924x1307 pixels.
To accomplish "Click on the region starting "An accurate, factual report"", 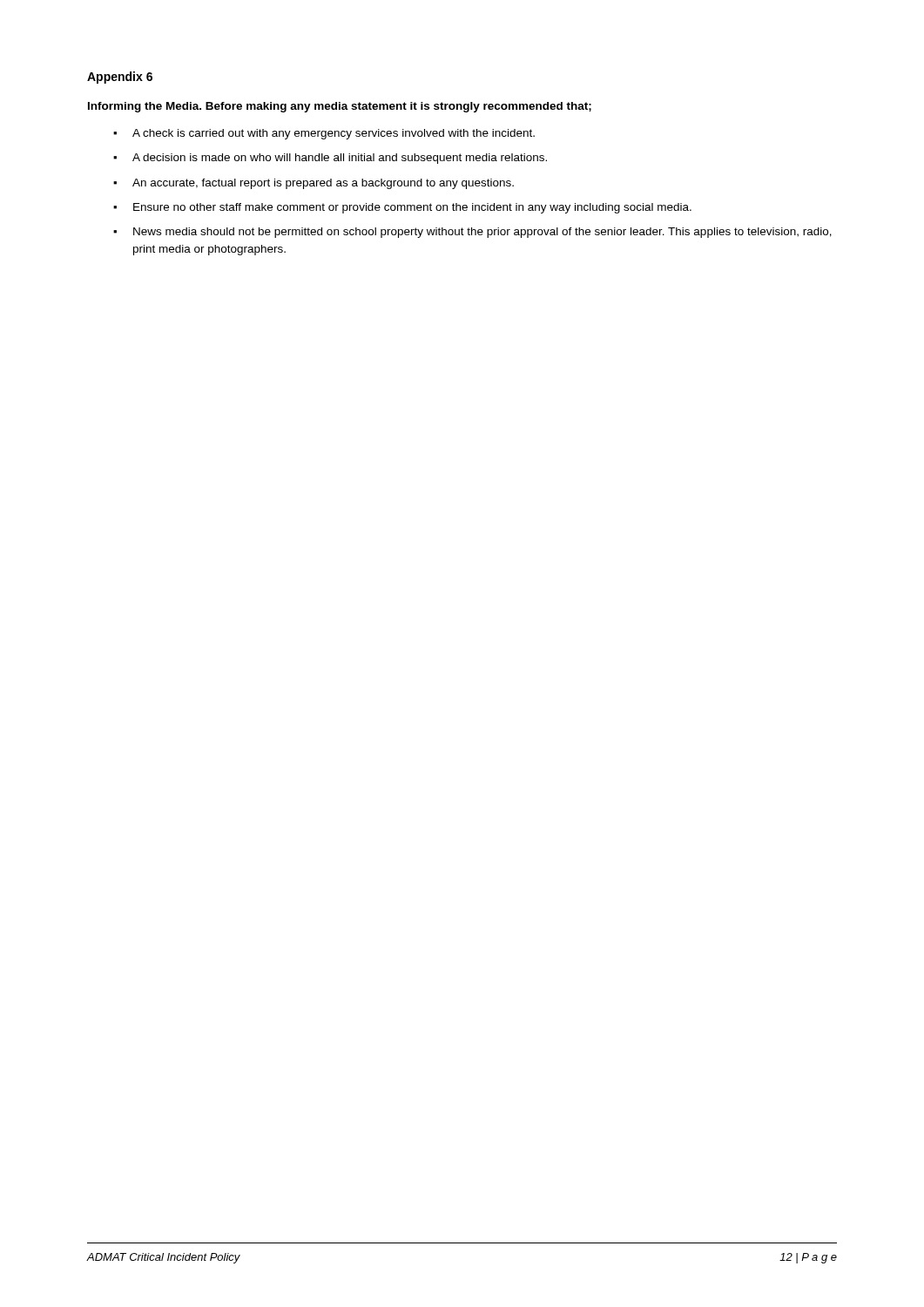I will point(324,182).
